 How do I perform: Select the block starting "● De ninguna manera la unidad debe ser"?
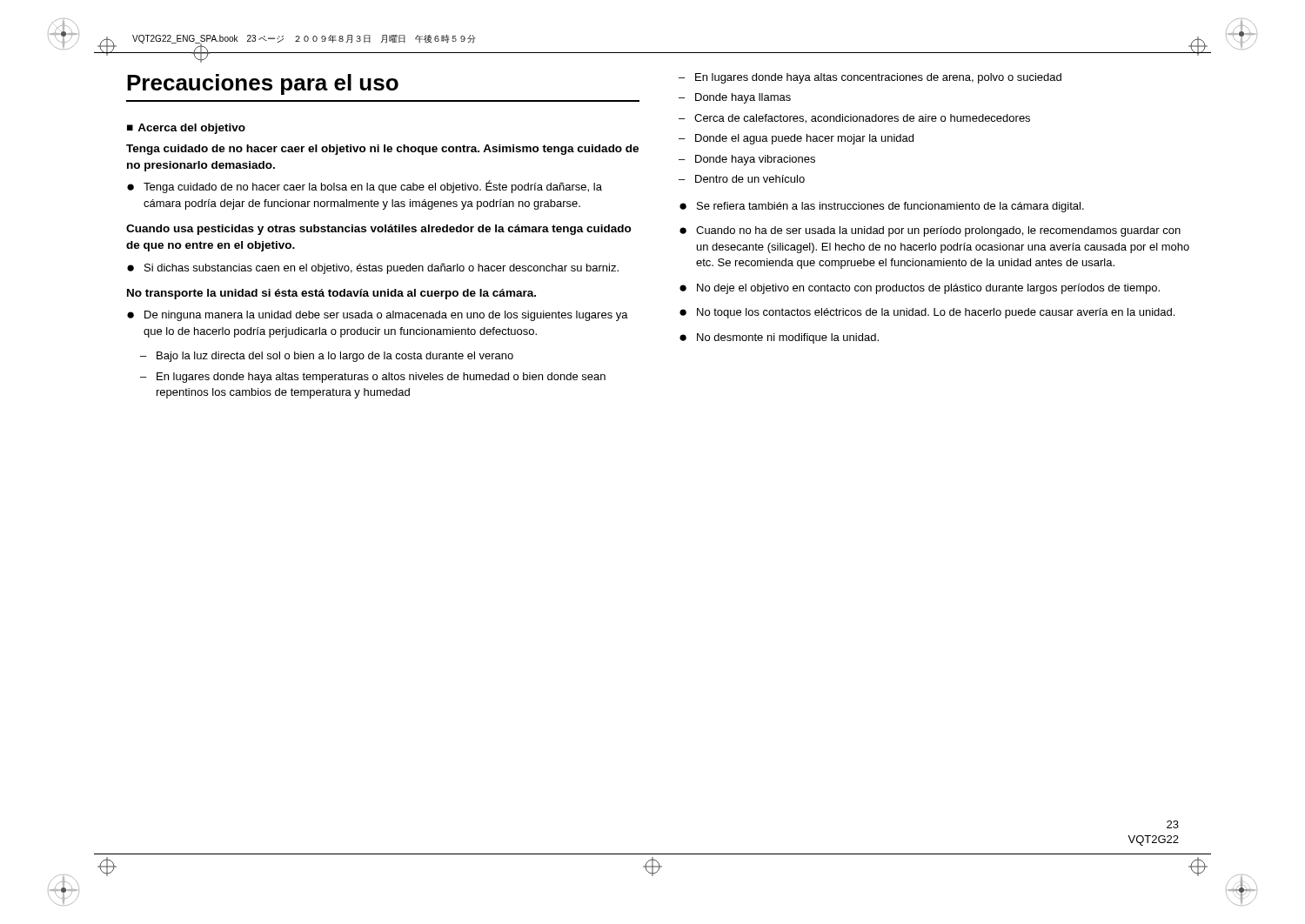[x=383, y=323]
